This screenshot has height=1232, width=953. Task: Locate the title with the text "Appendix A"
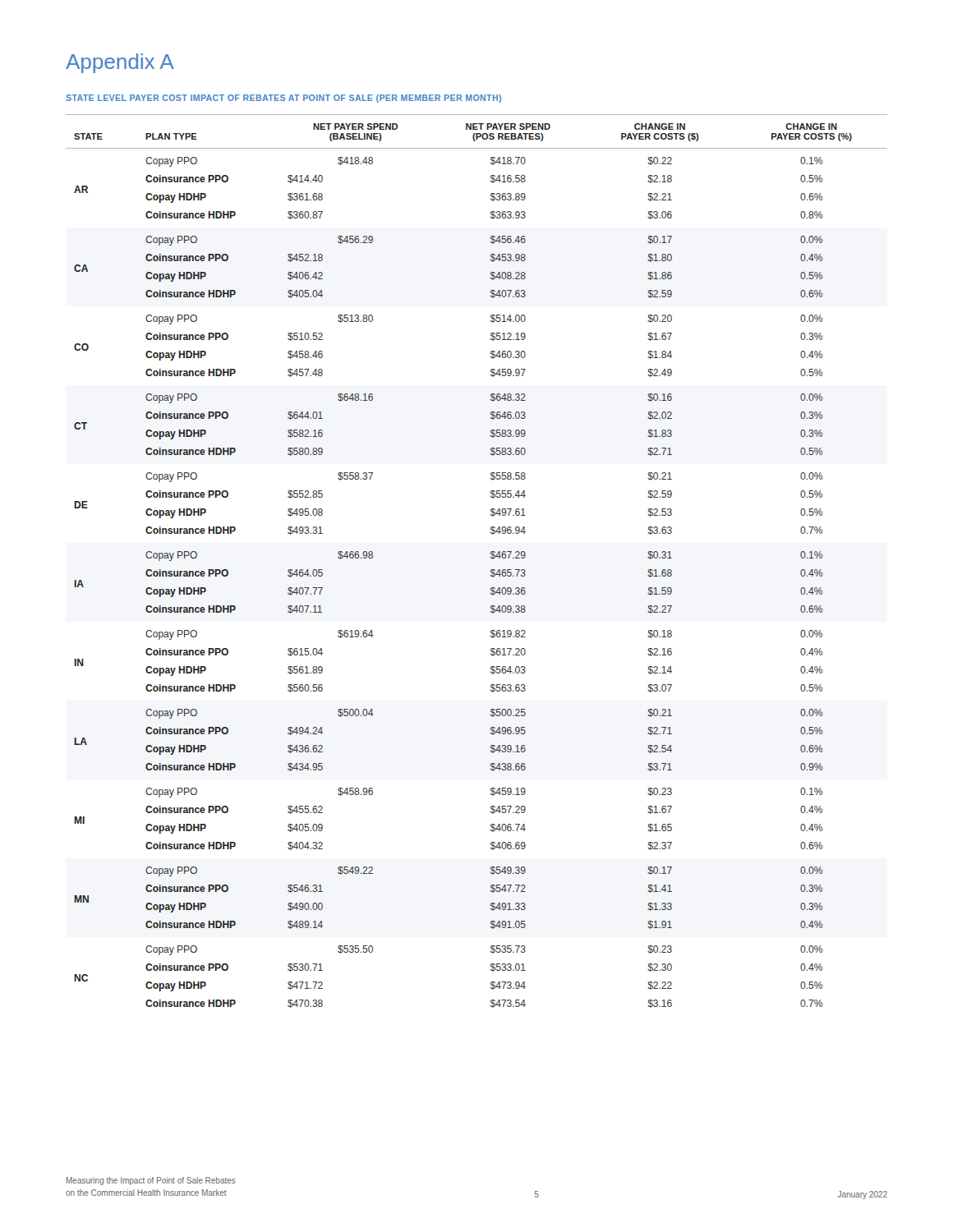tap(120, 62)
